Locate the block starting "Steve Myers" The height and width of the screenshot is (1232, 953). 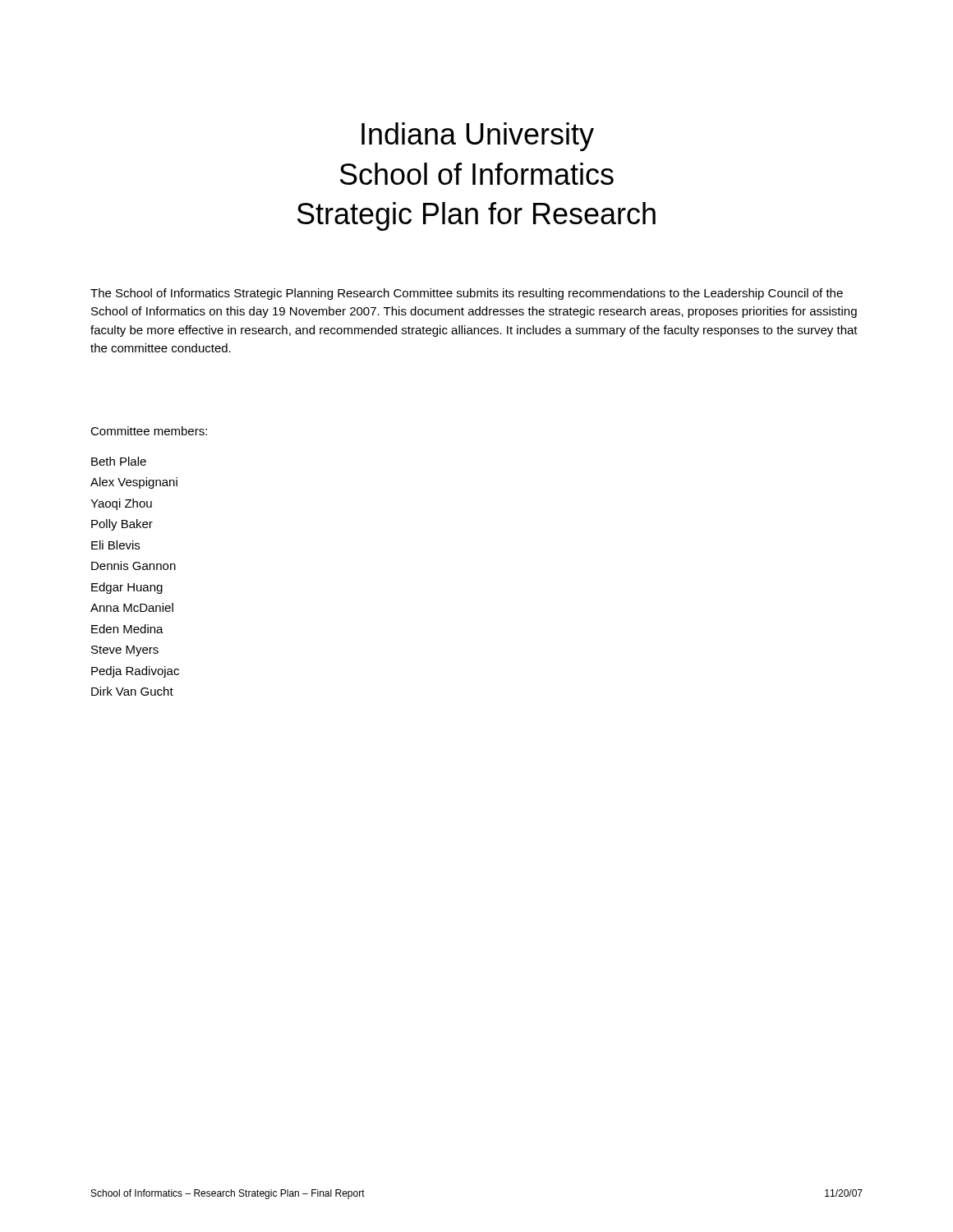(x=125, y=650)
